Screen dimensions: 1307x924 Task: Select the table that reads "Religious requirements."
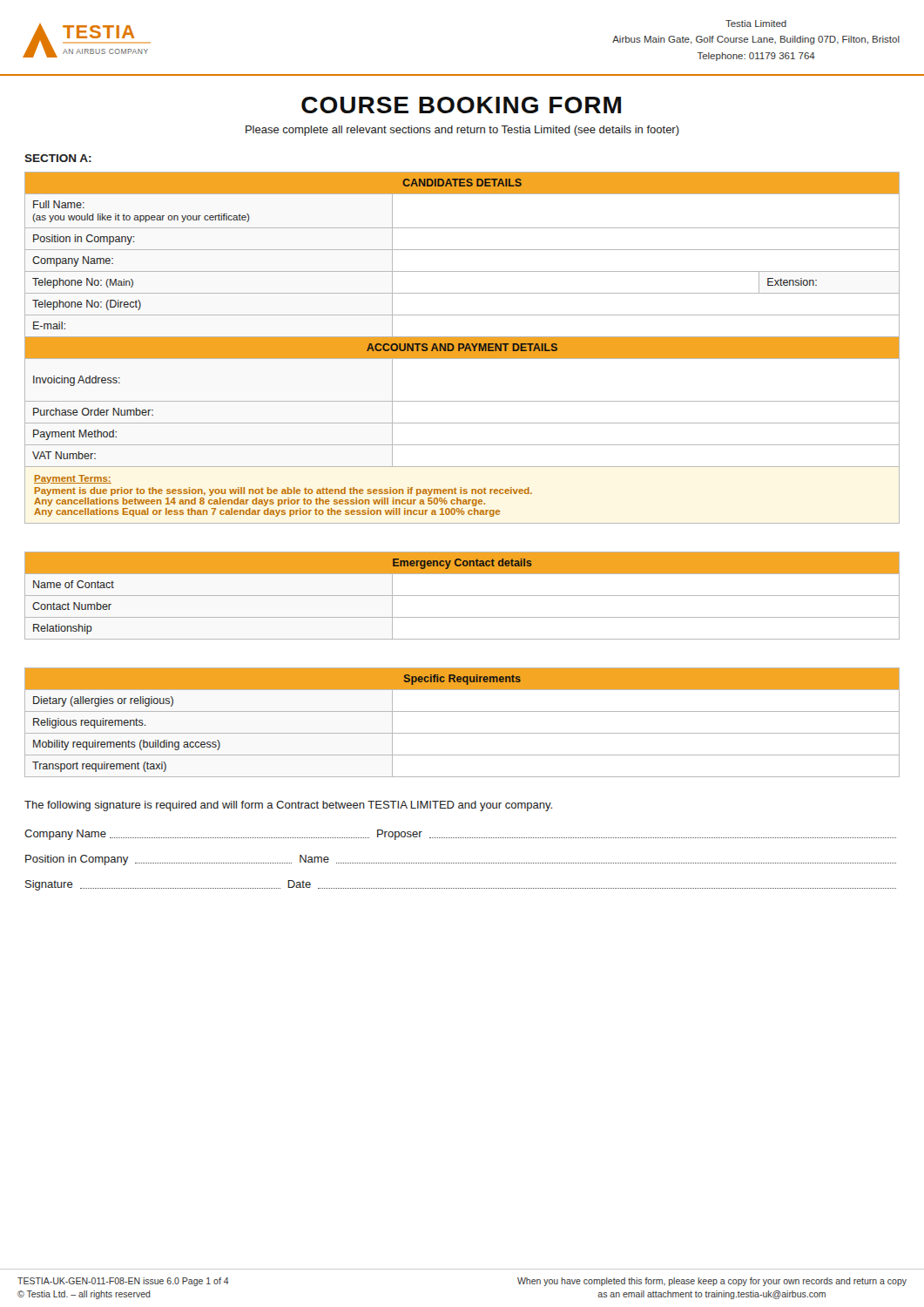click(462, 722)
